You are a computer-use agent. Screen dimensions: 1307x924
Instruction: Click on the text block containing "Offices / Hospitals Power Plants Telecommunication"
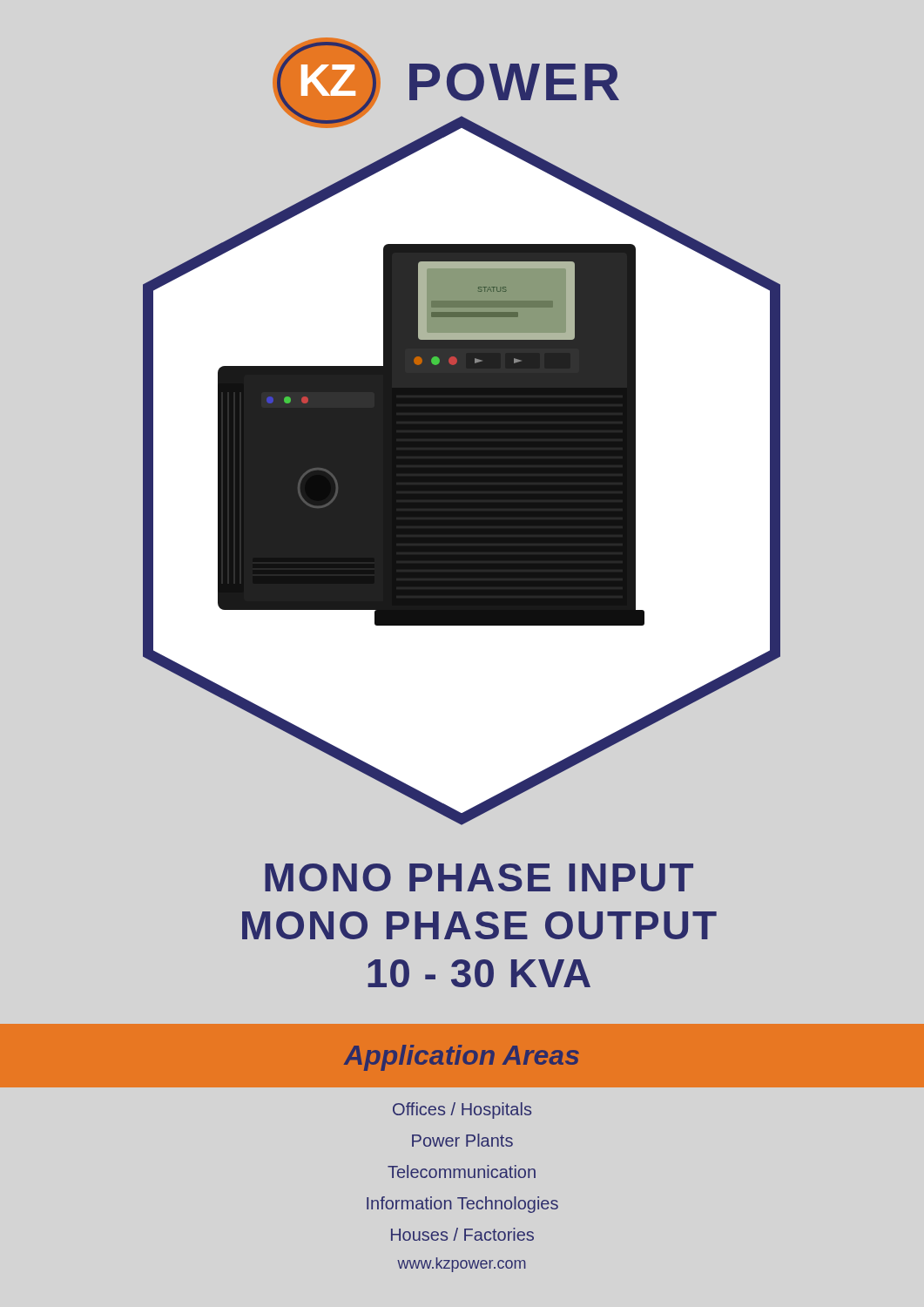coord(462,1172)
